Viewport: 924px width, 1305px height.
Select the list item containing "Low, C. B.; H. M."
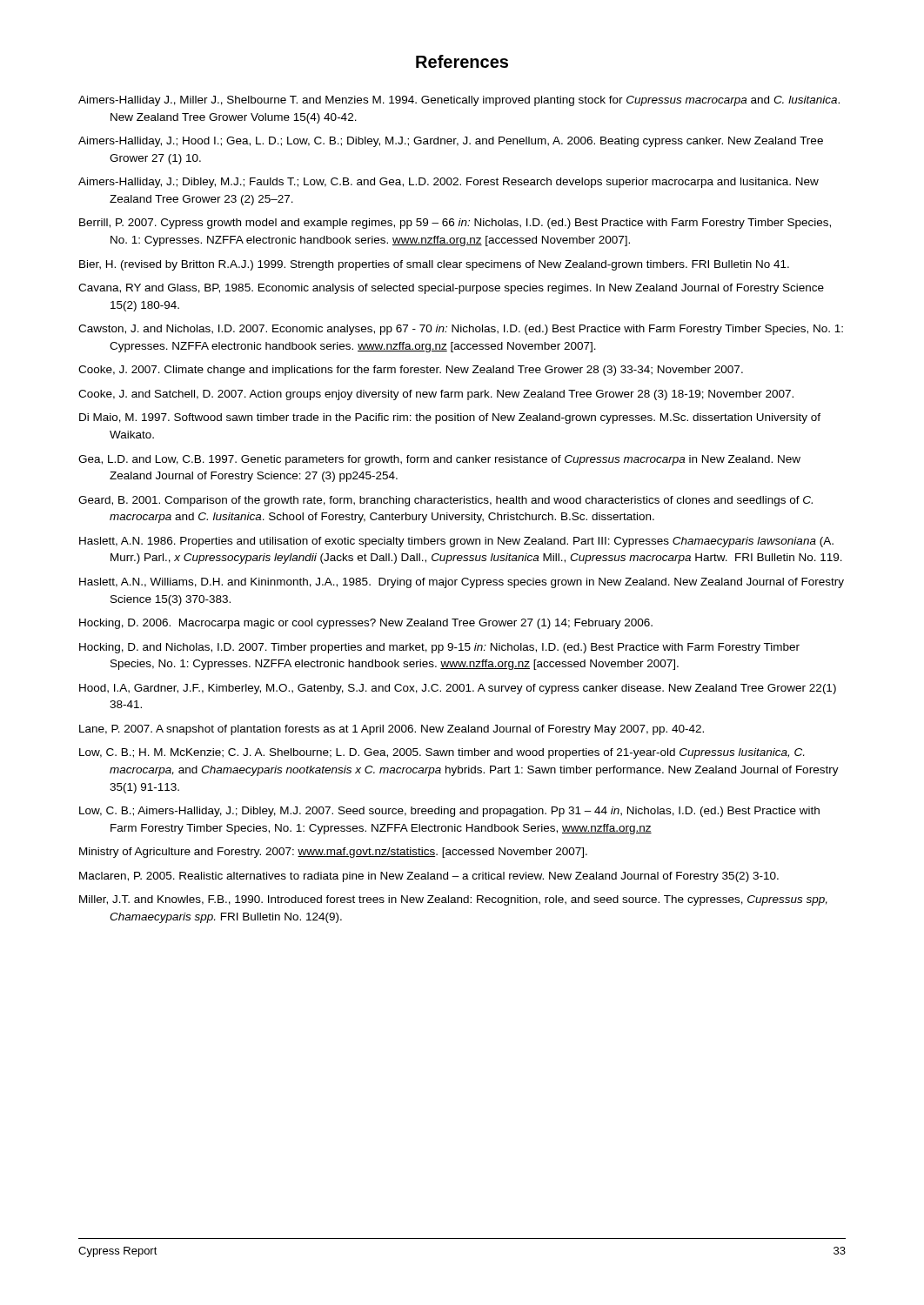point(458,769)
